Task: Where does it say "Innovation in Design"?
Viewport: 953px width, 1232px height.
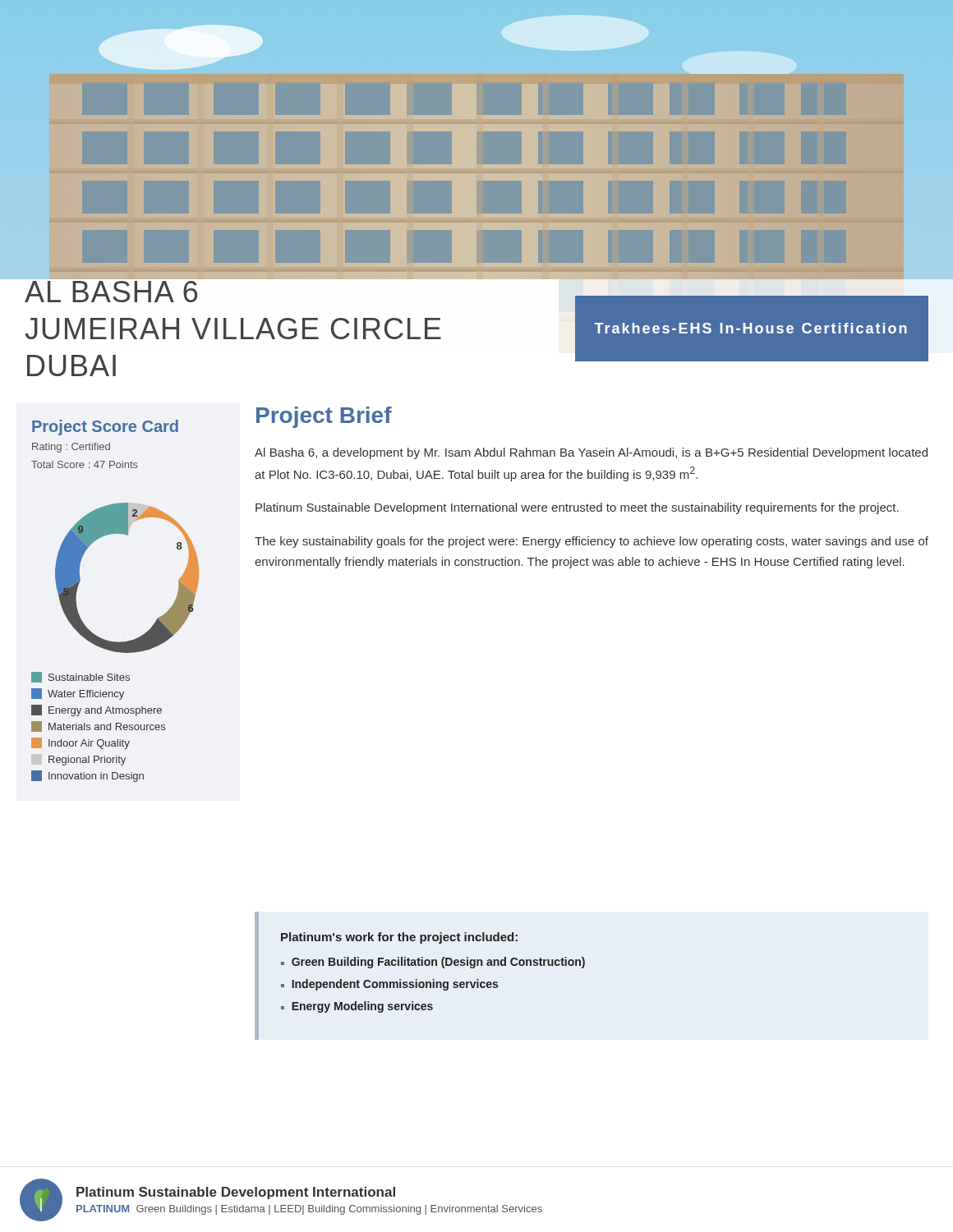Action: tap(88, 776)
